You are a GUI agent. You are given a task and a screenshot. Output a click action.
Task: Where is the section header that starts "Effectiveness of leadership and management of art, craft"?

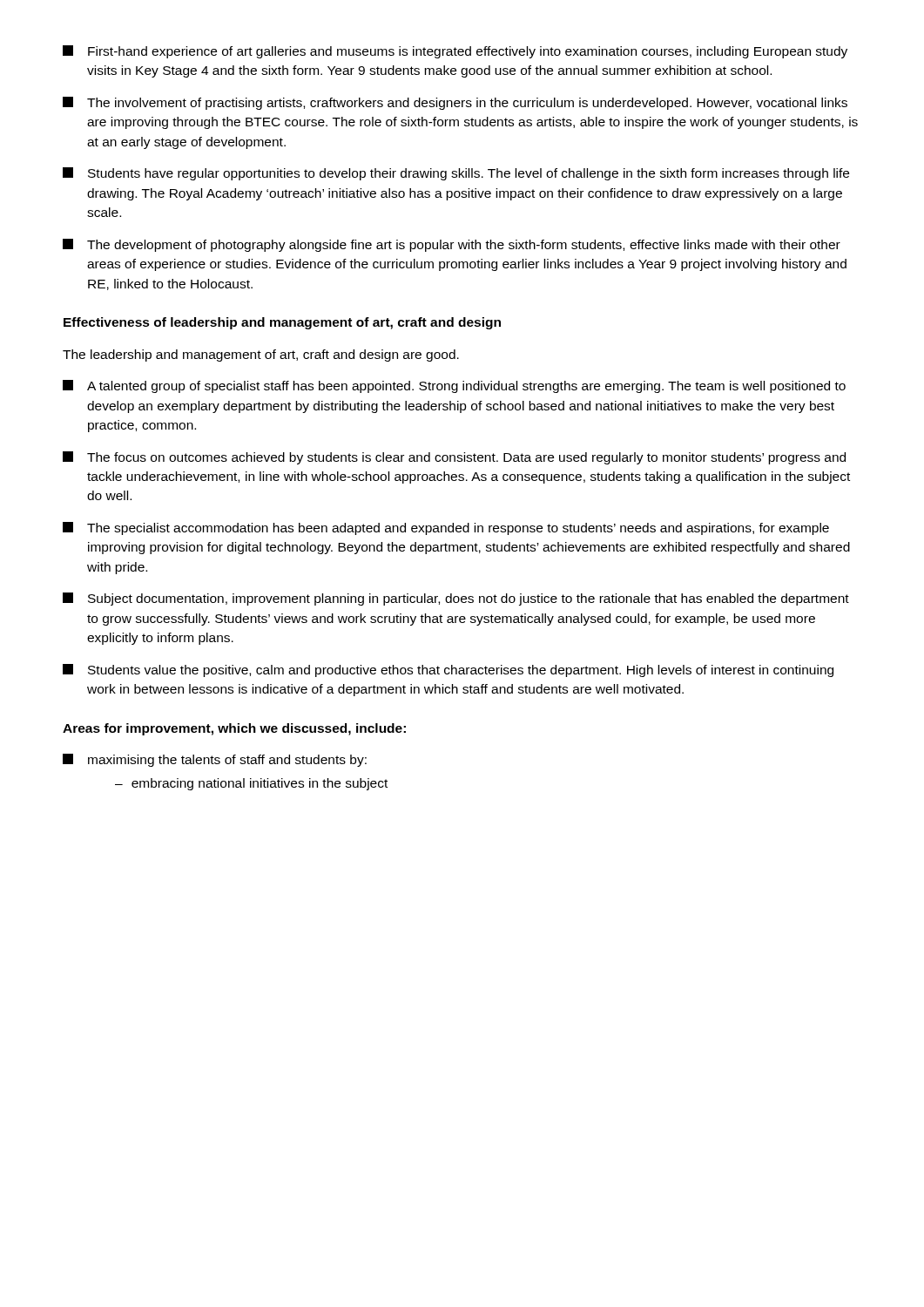282,322
